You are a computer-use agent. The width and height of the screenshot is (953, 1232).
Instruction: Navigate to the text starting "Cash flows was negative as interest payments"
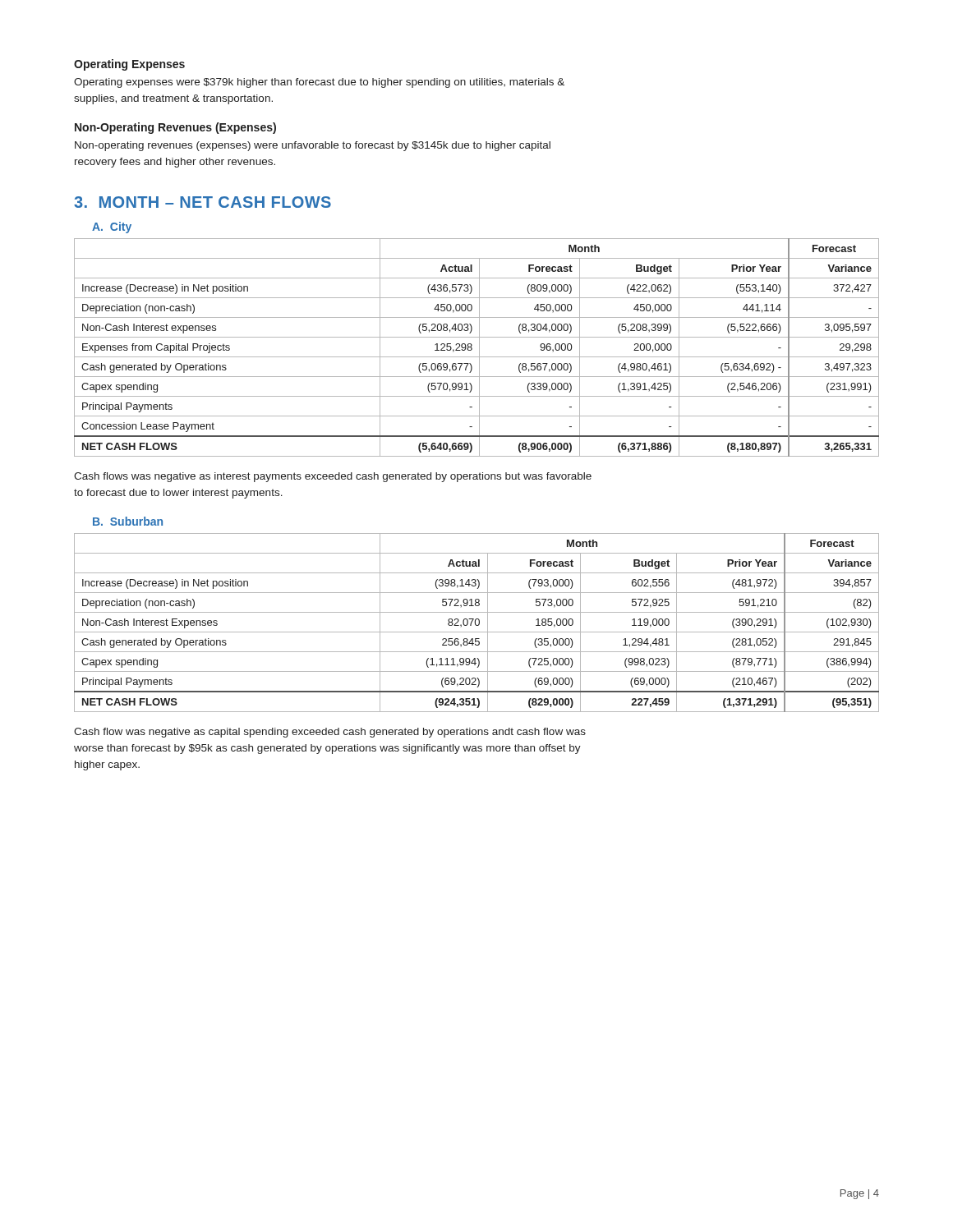point(333,484)
